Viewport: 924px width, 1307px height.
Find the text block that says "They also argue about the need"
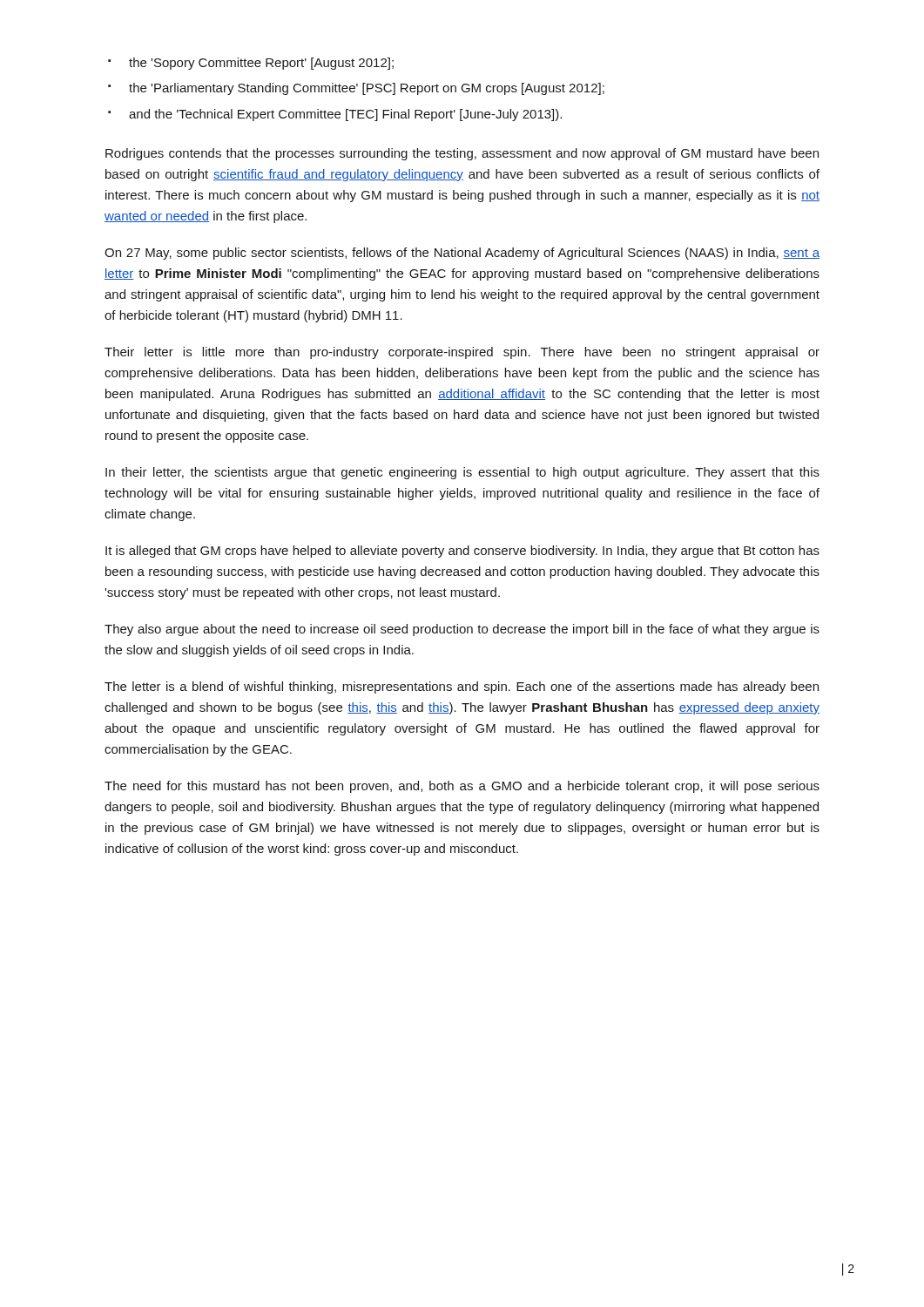click(462, 639)
